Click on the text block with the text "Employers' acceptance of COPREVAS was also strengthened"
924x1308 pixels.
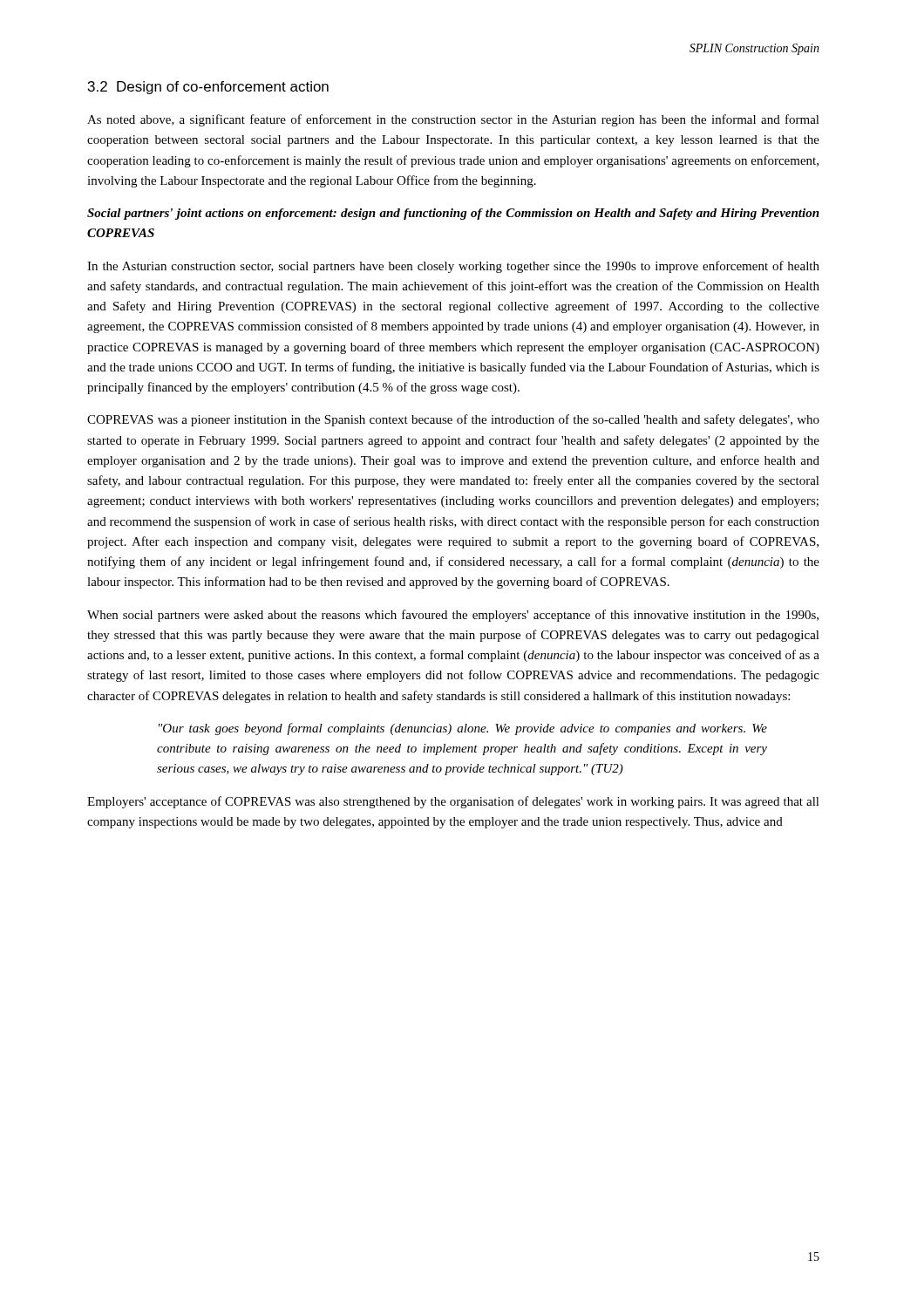453,811
